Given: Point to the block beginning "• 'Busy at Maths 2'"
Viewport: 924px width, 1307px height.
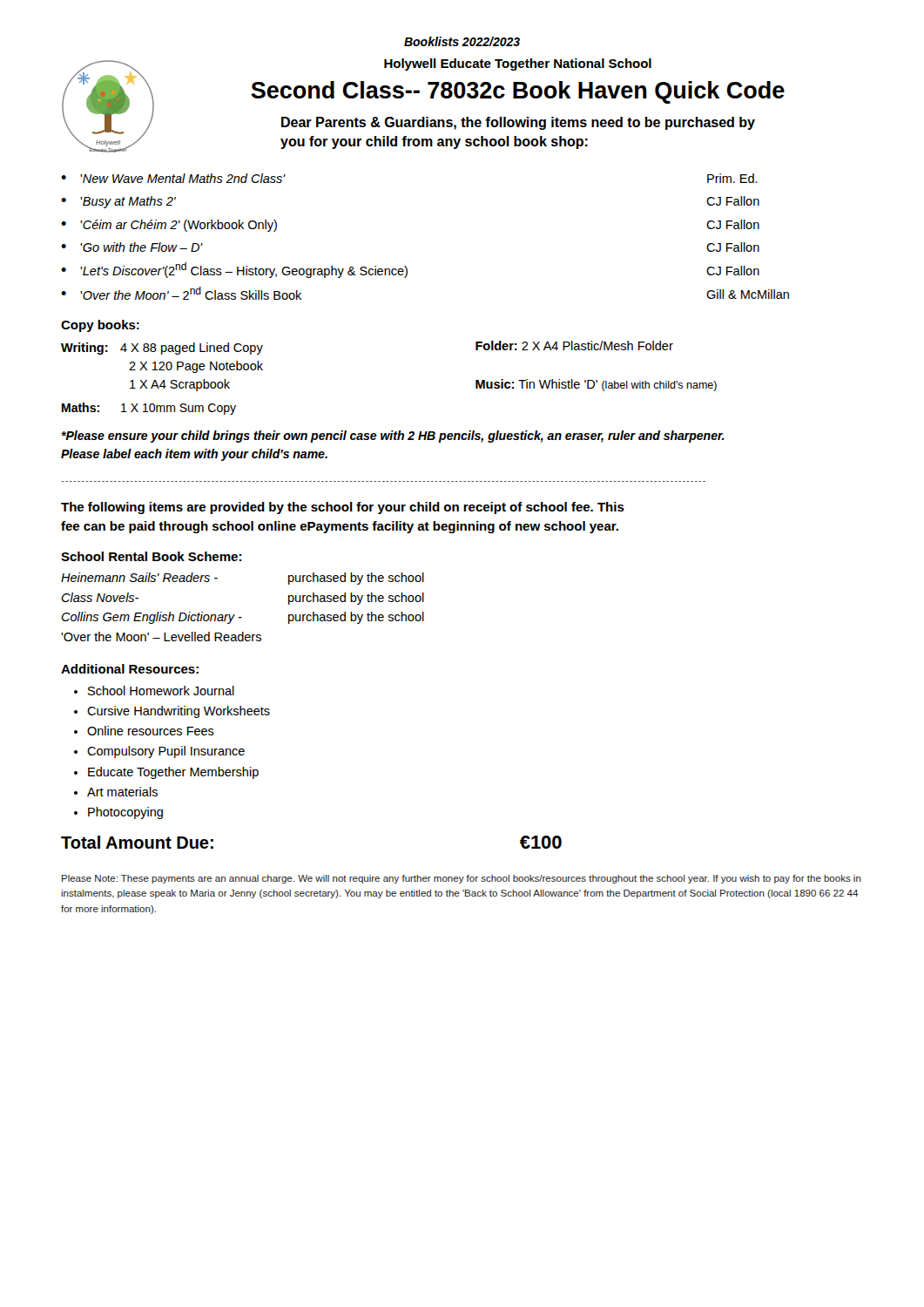Looking at the screenshot, I should click(x=120, y=202).
